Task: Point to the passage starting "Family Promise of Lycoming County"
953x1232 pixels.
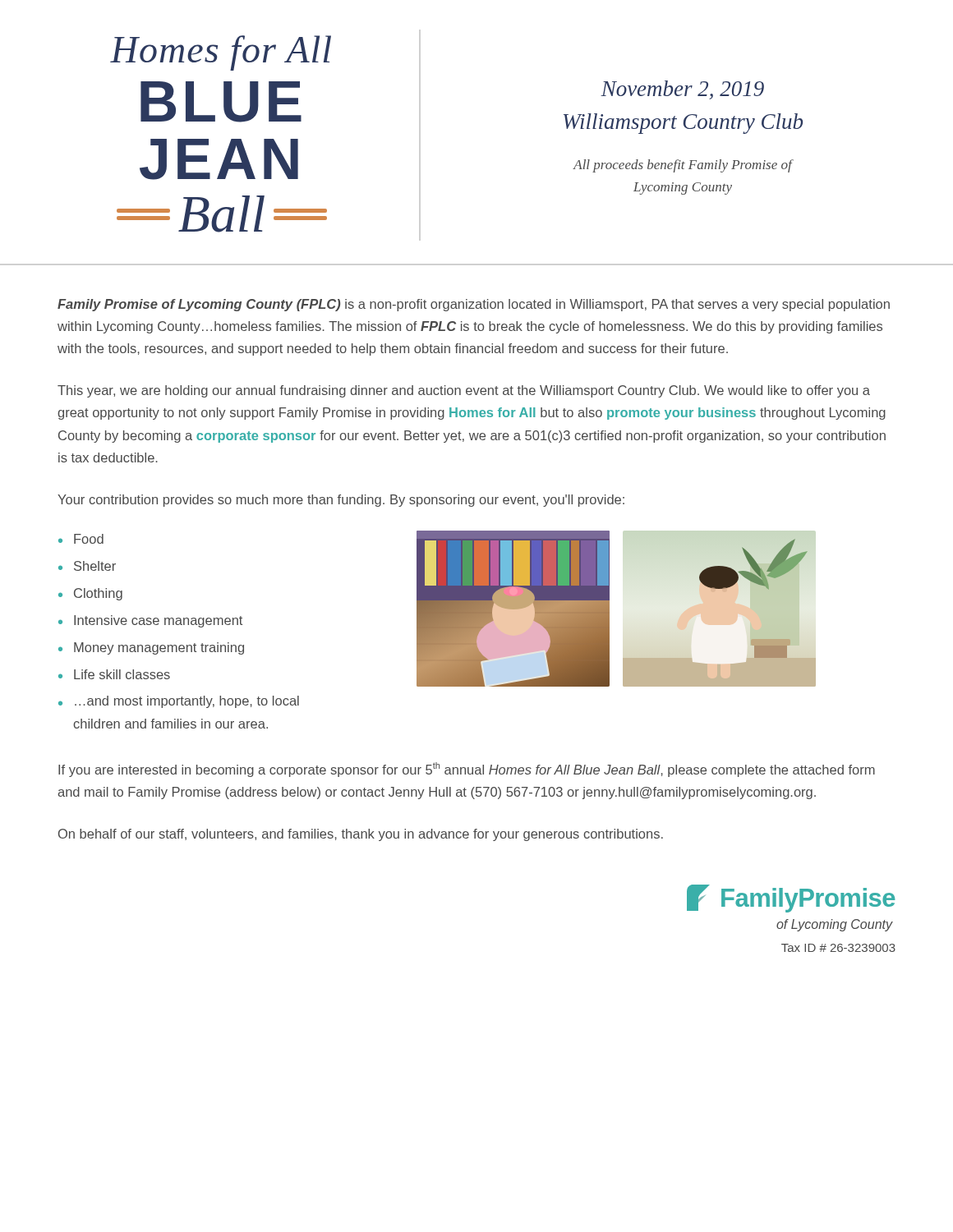Action: coord(474,326)
